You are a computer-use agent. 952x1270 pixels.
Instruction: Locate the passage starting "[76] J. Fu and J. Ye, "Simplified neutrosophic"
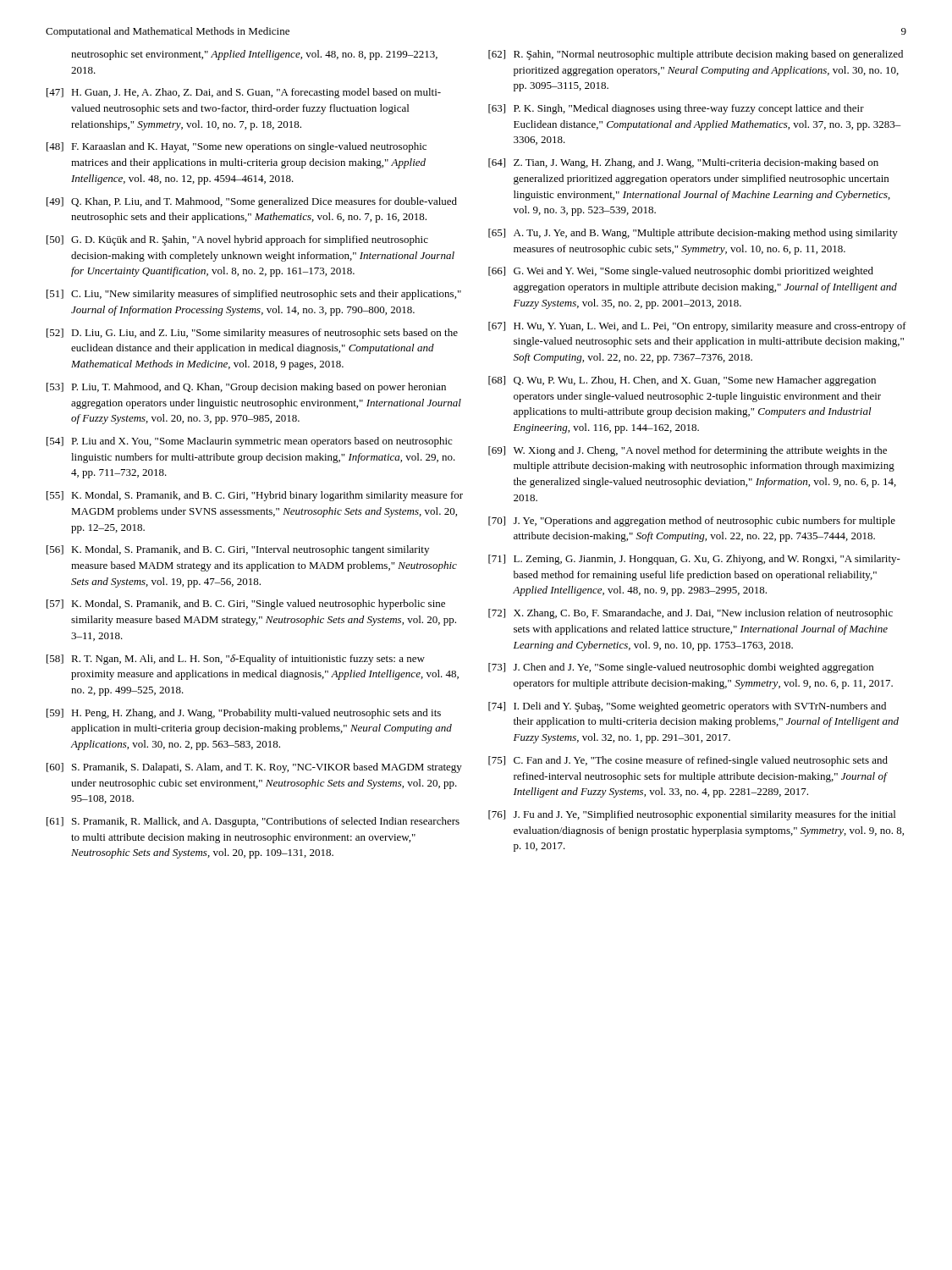coord(697,831)
